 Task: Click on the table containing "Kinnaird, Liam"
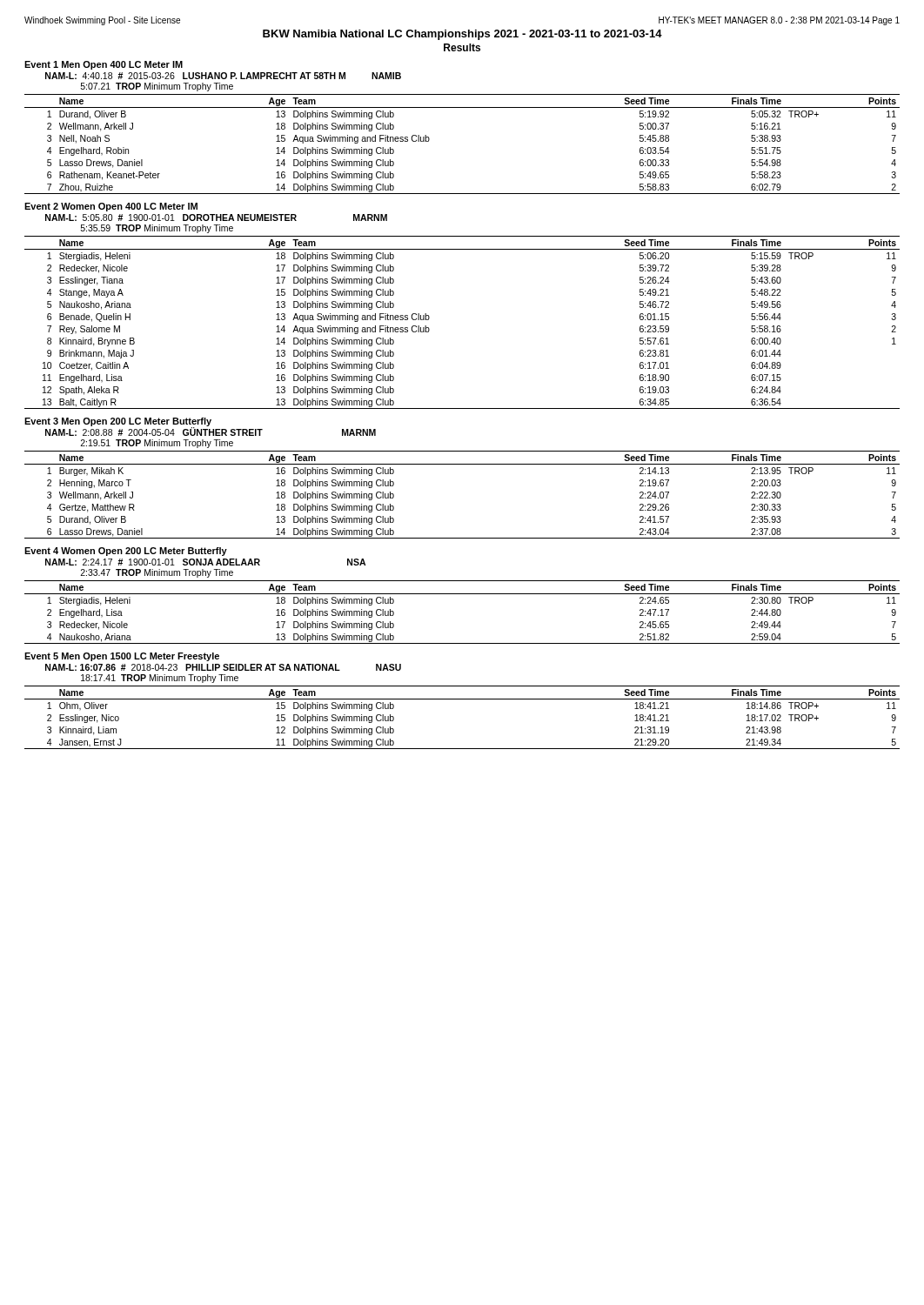[x=462, y=717]
